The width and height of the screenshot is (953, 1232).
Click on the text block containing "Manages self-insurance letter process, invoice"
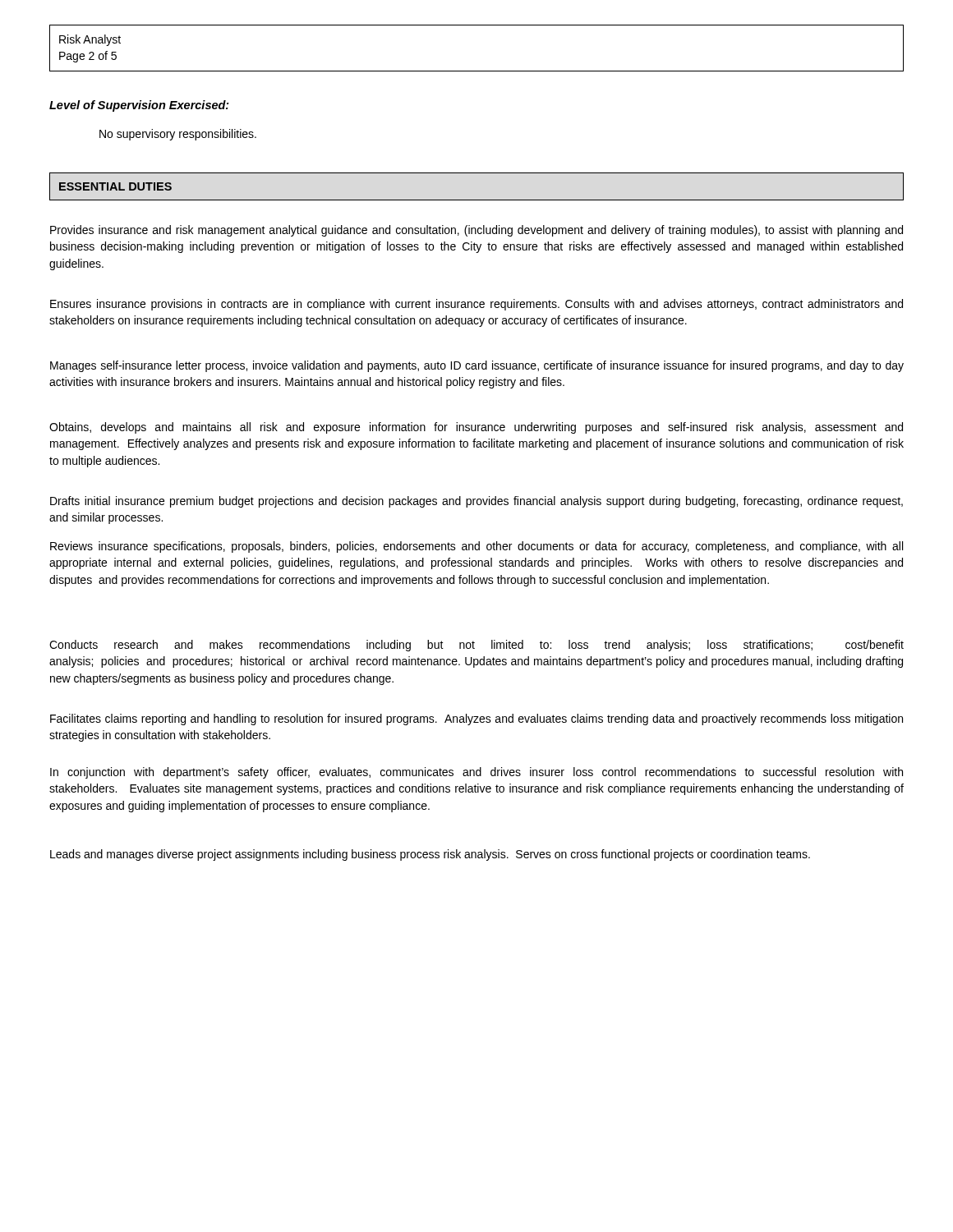476,374
